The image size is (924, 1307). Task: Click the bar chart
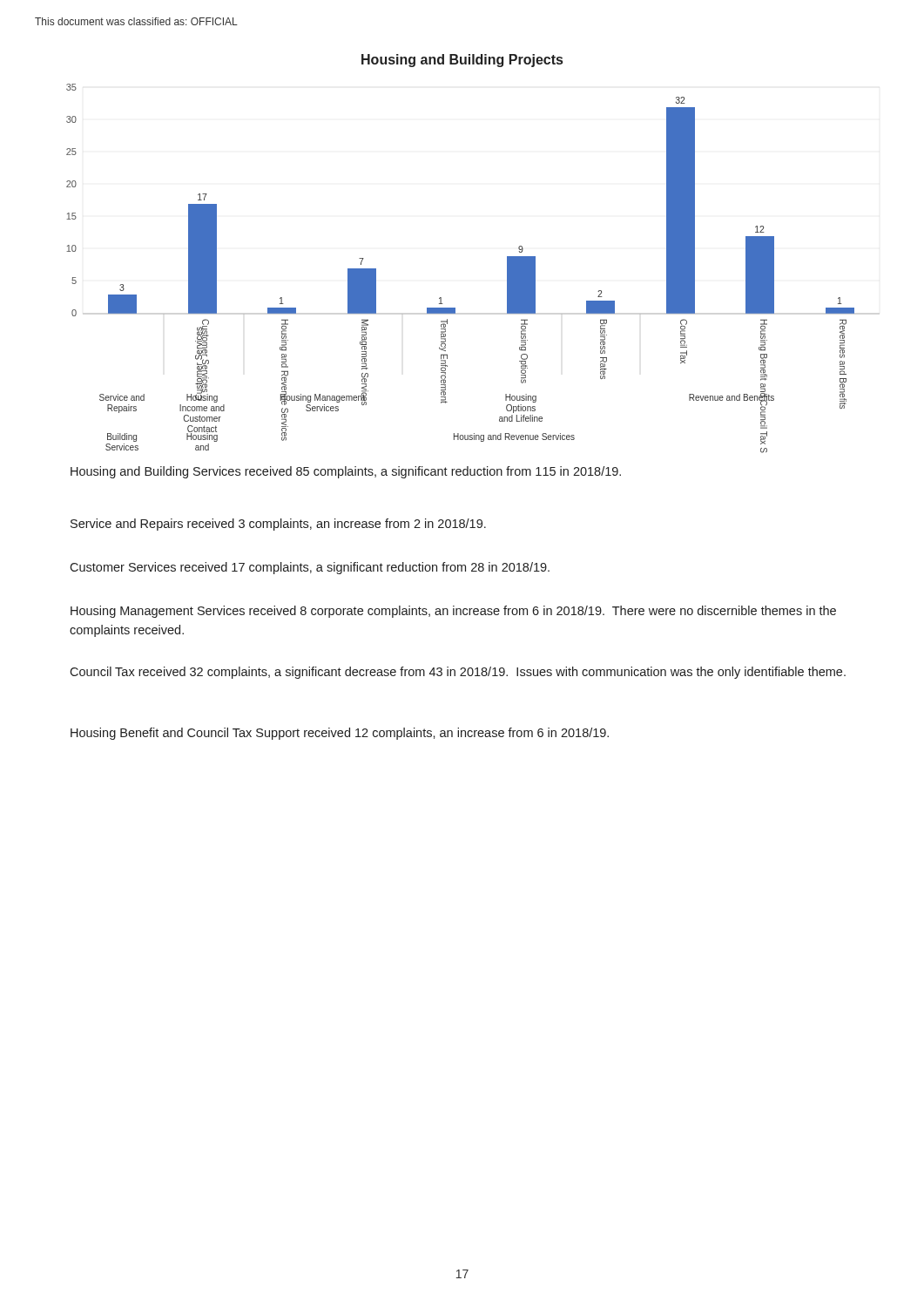[462, 266]
